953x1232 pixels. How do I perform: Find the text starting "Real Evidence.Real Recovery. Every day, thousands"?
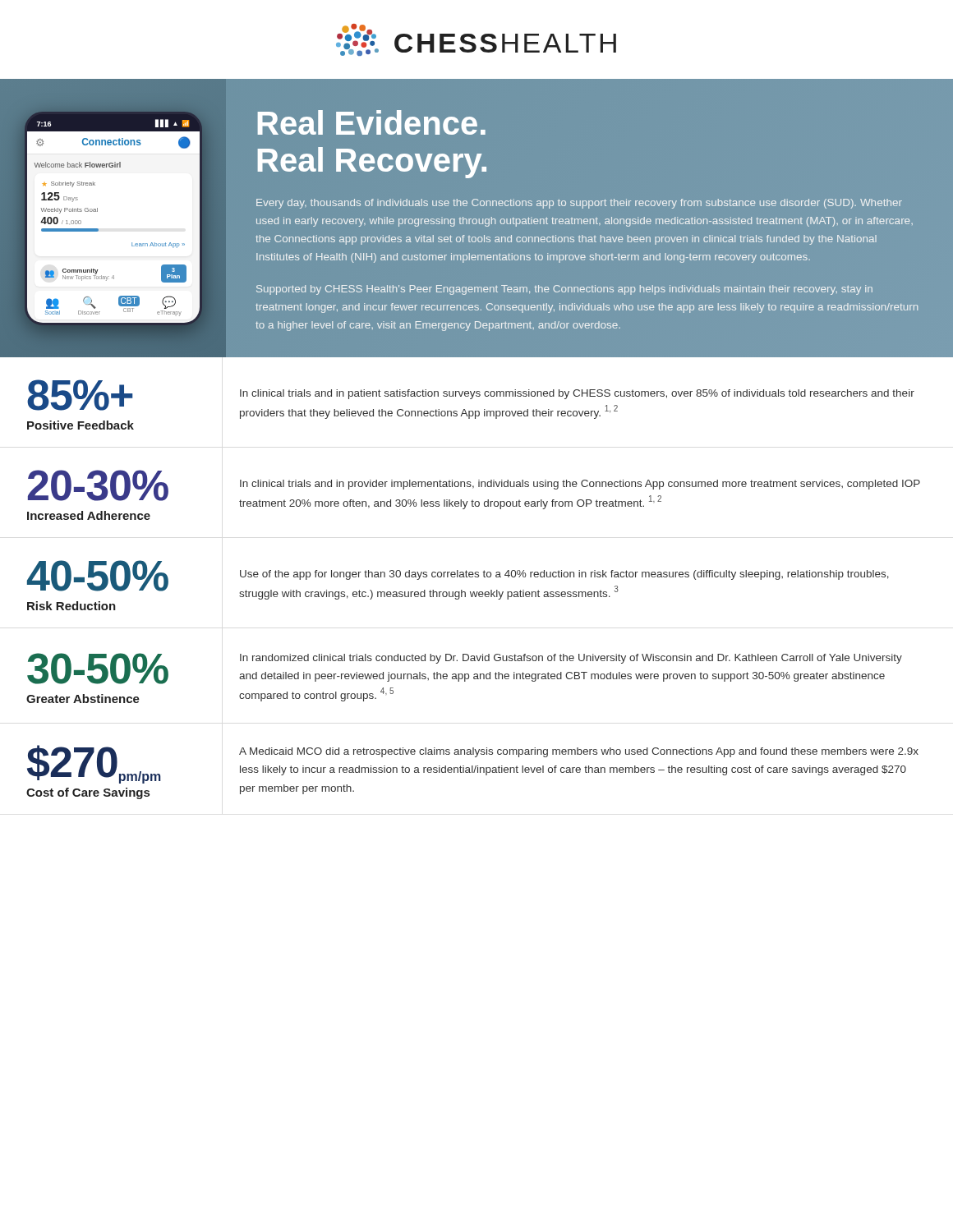pyautogui.click(x=588, y=220)
